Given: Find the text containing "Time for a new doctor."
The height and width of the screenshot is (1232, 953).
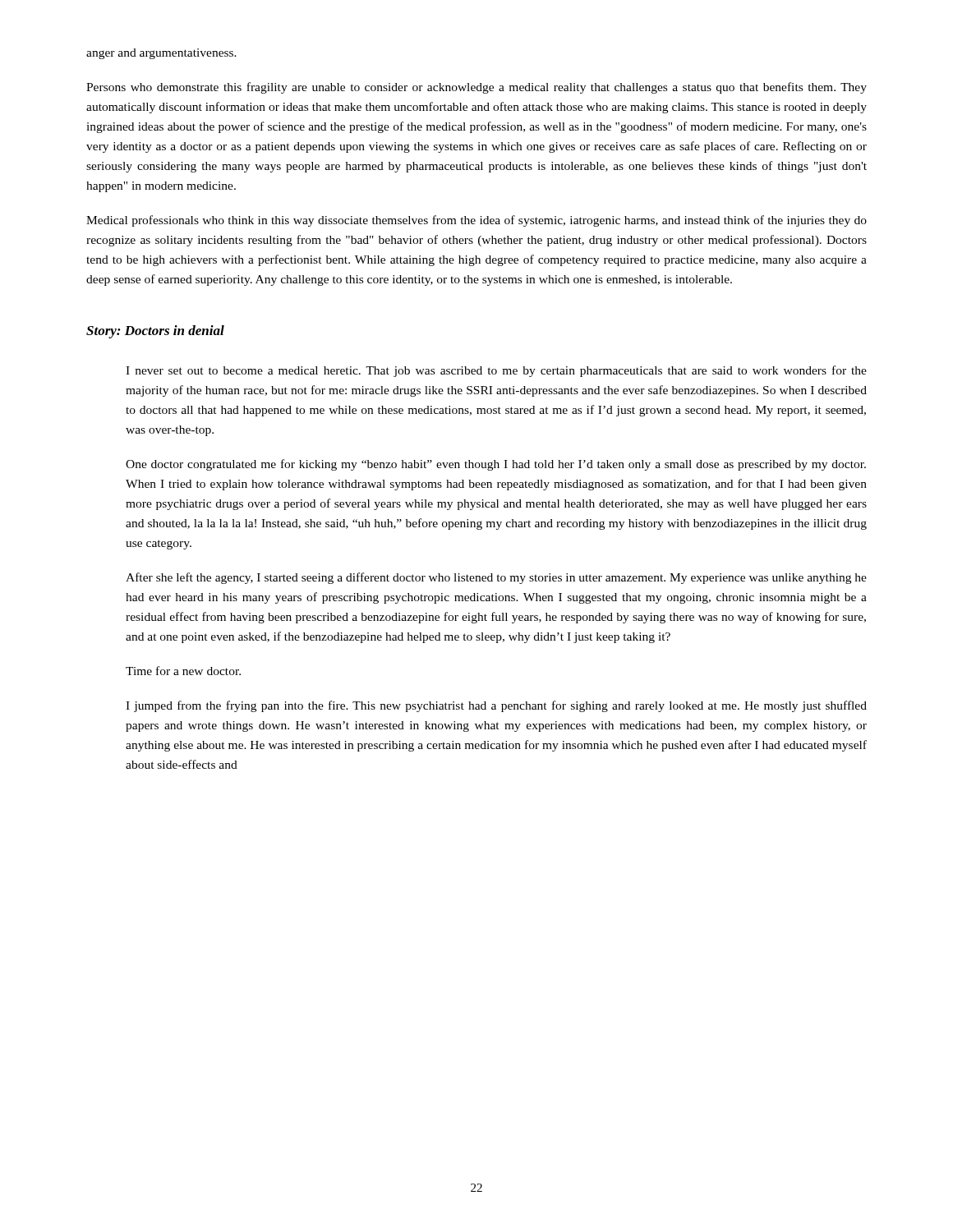Looking at the screenshot, I should 184,670.
